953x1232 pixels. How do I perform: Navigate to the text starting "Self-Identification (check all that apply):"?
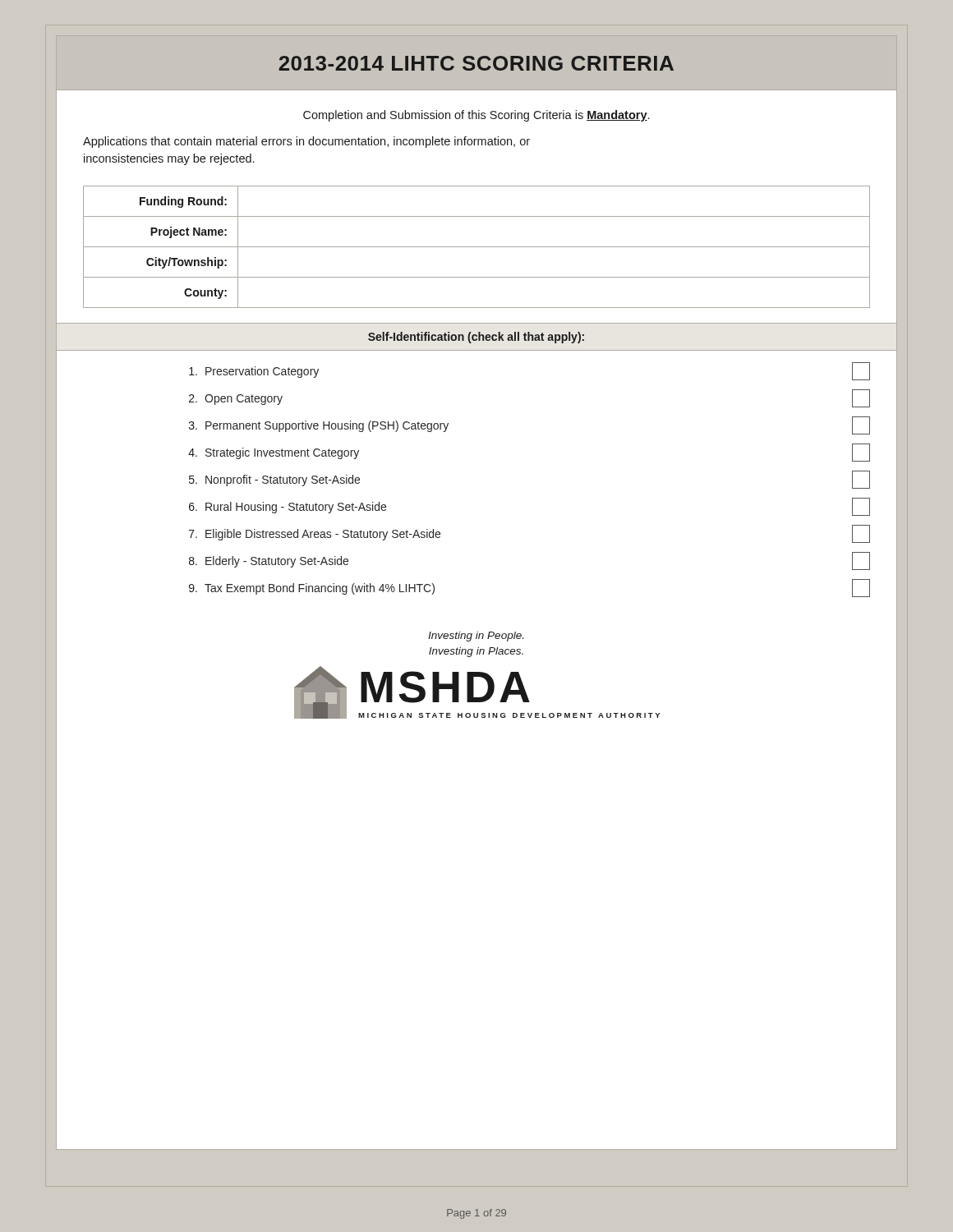(476, 337)
